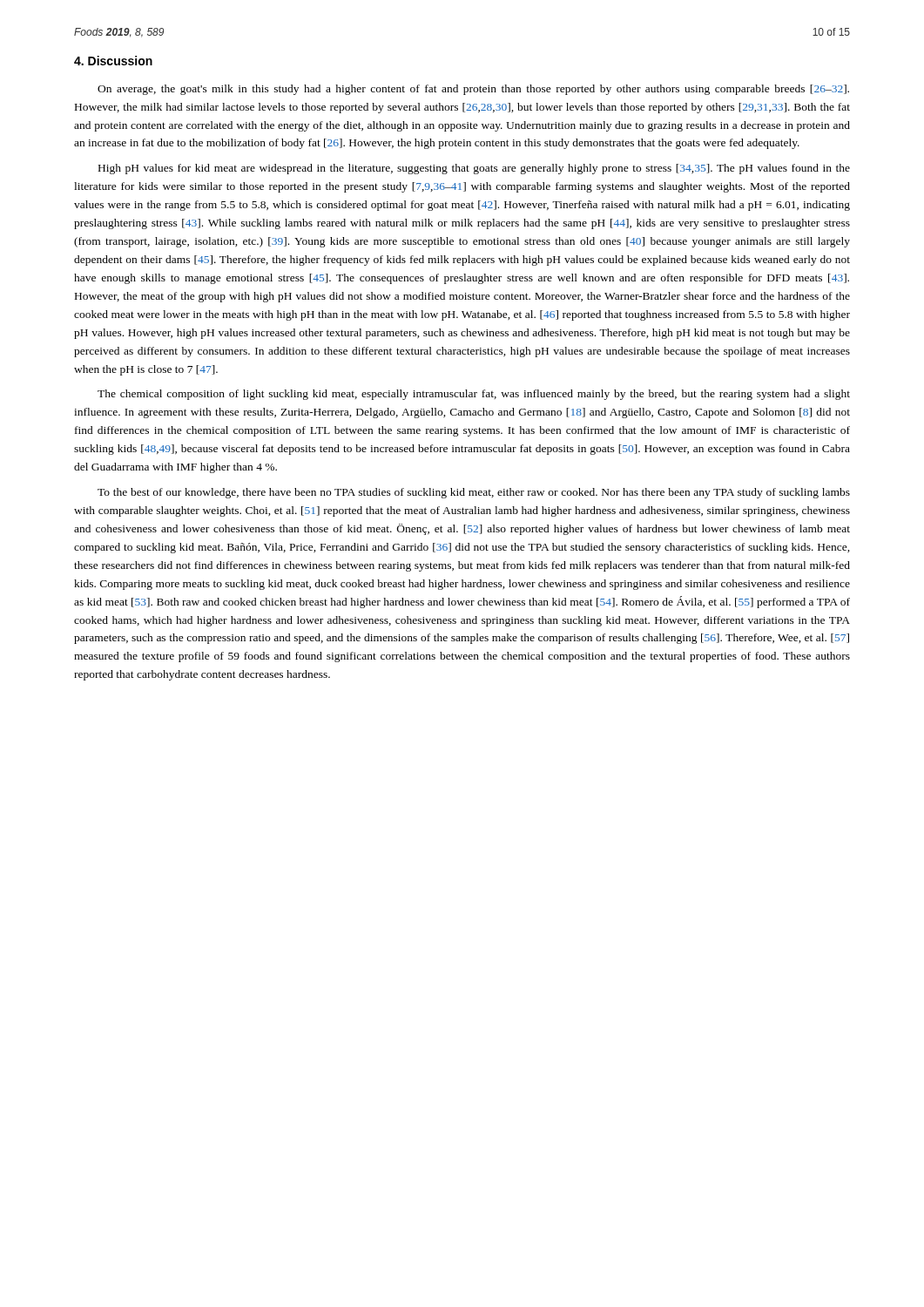Locate the block starting "On average, the goat's milk in this"
Image resolution: width=924 pixels, height=1307 pixels.
[462, 116]
